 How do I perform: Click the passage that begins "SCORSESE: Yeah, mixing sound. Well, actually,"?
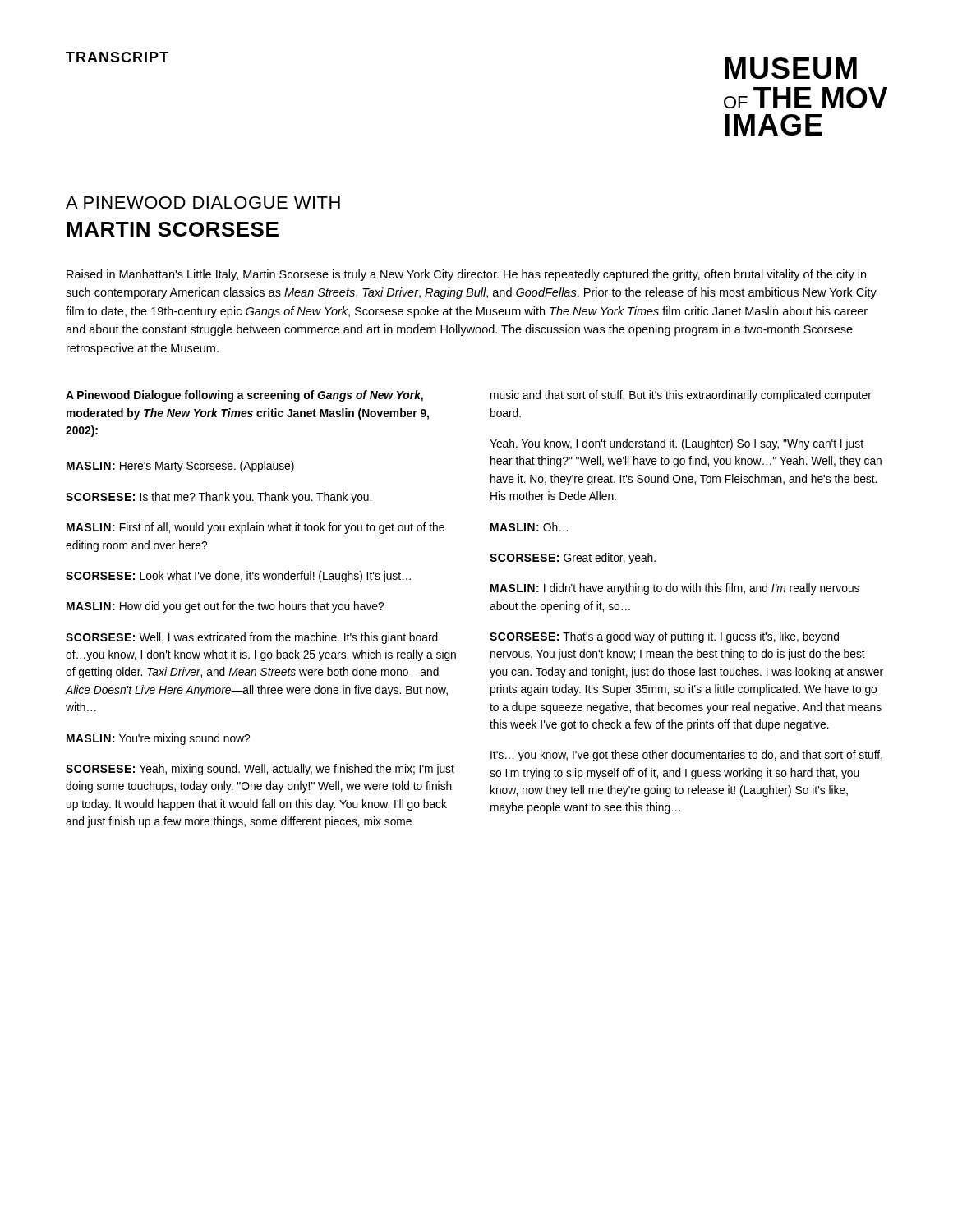(260, 796)
